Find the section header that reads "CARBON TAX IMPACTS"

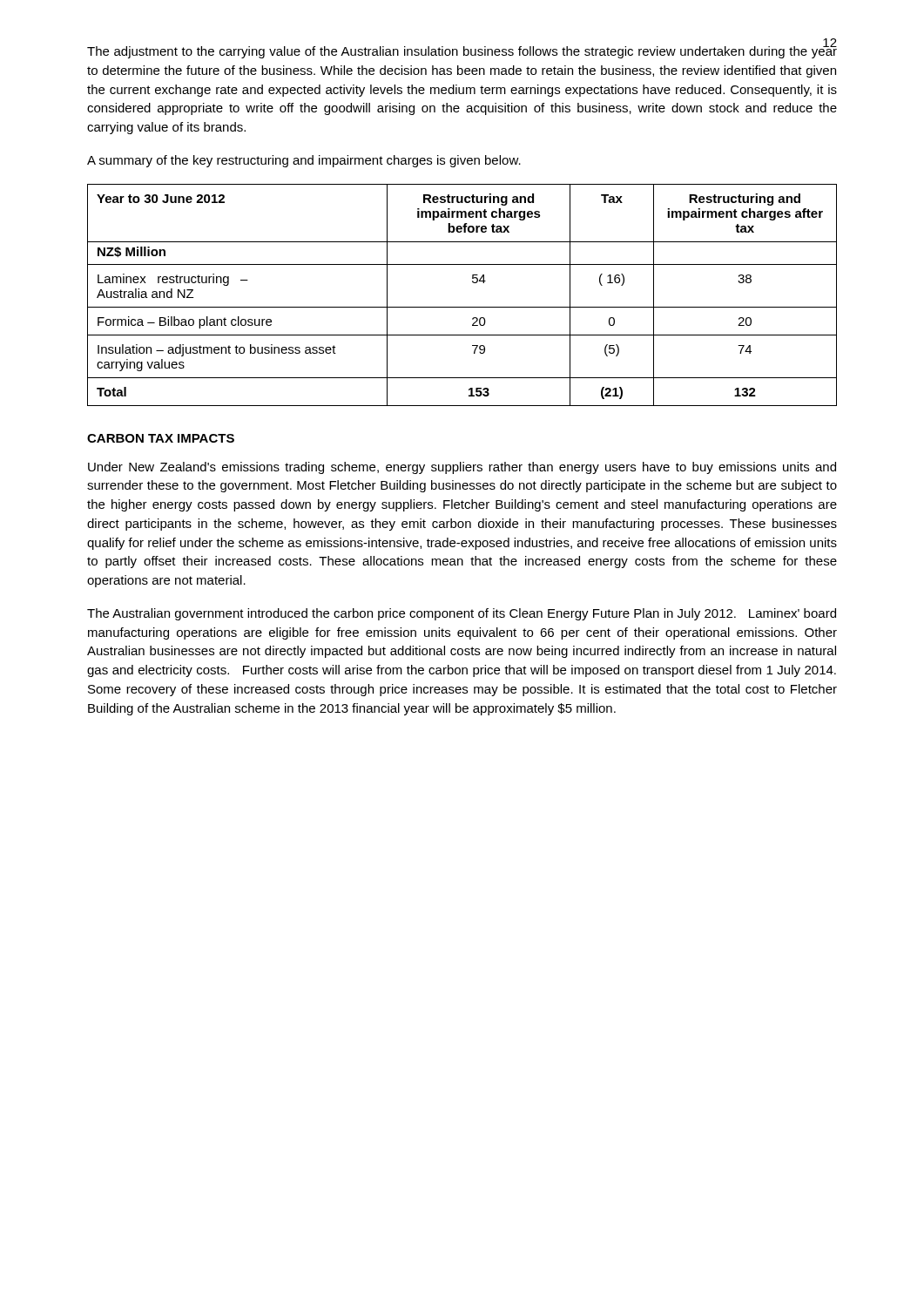click(x=161, y=437)
